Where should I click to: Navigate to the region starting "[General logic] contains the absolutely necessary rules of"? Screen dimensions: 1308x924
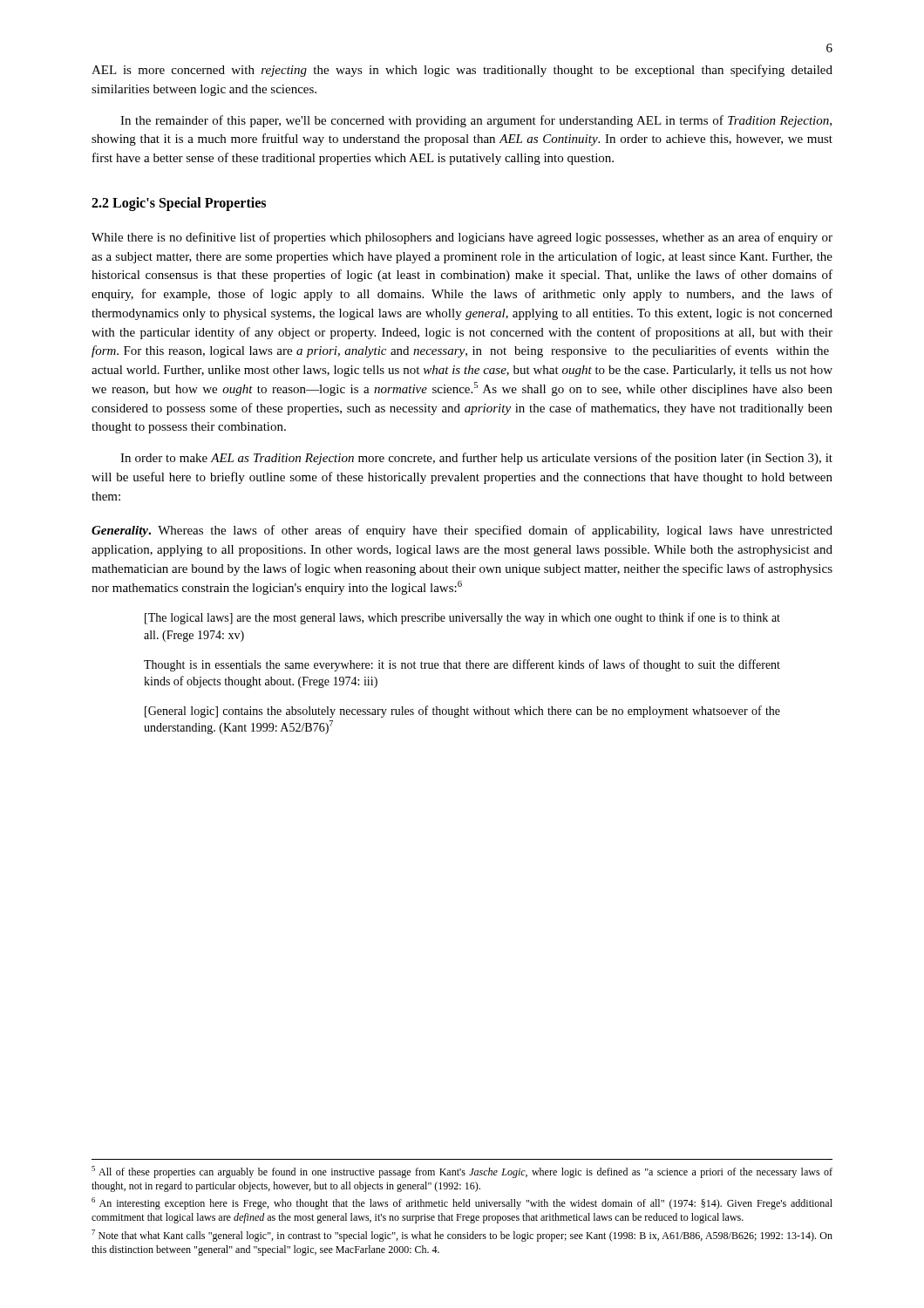tap(462, 719)
